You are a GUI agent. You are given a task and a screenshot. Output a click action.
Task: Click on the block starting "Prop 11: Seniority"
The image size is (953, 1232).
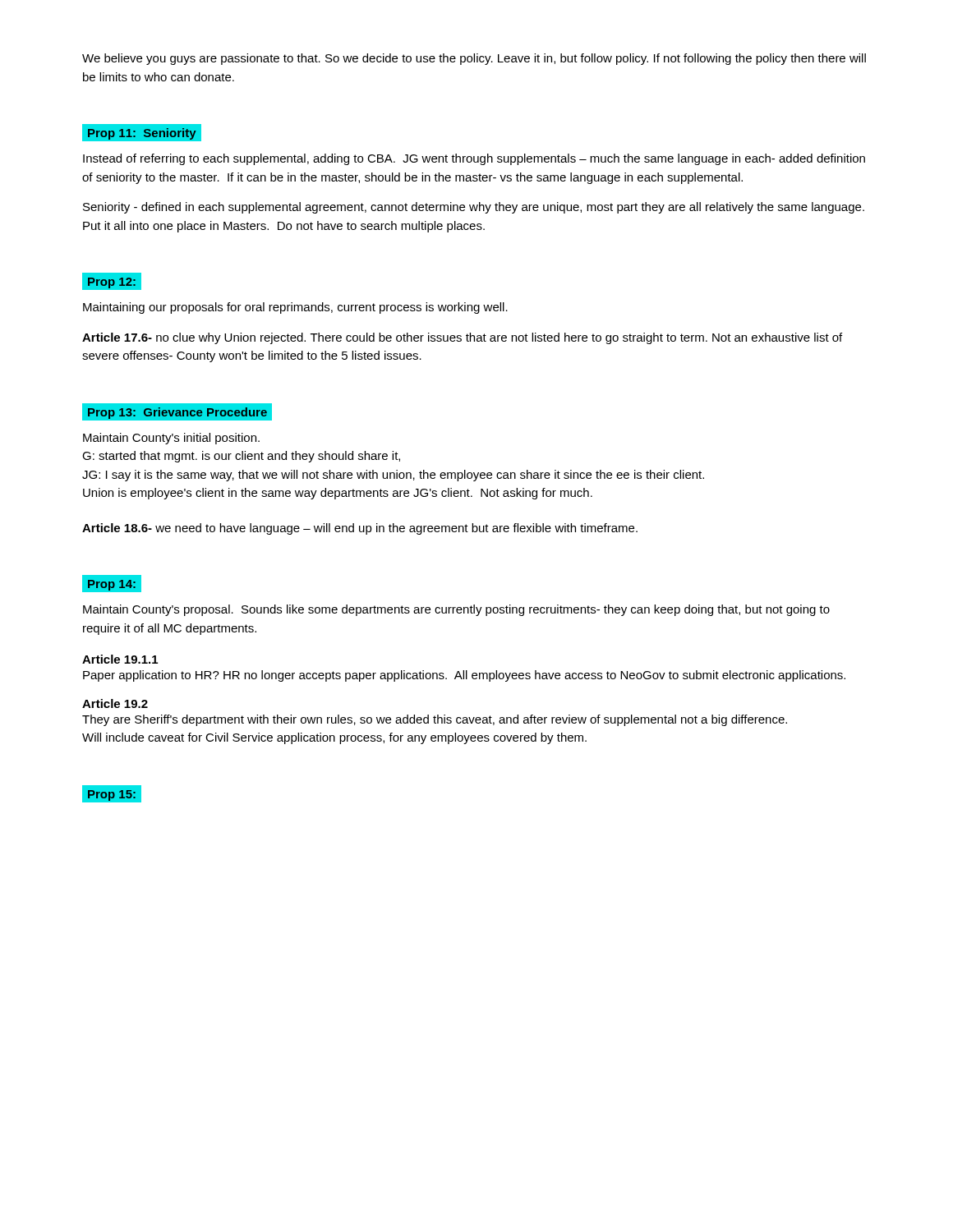coord(142,133)
